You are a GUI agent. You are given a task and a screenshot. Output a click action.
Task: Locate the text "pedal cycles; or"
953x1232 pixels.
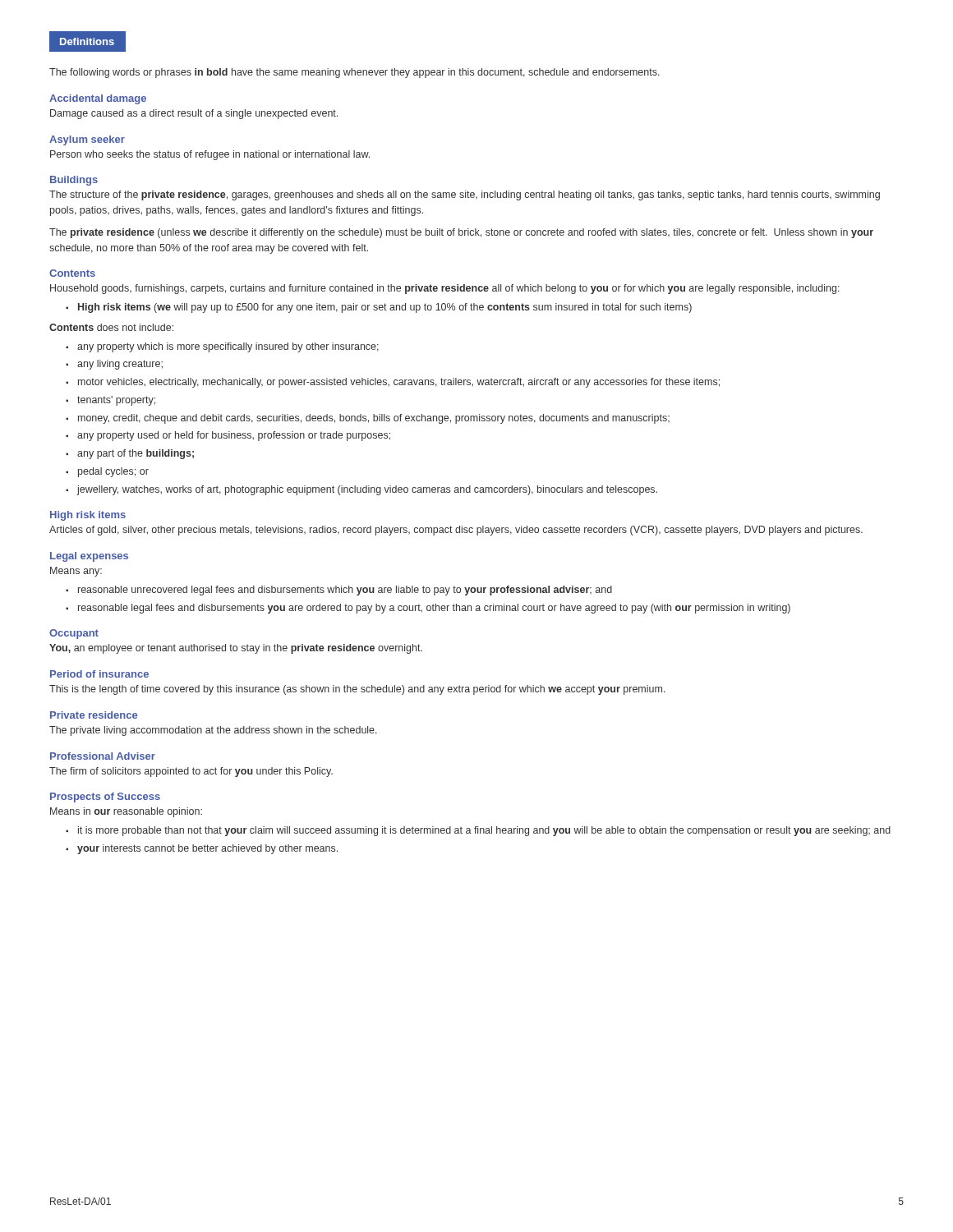coord(113,471)
